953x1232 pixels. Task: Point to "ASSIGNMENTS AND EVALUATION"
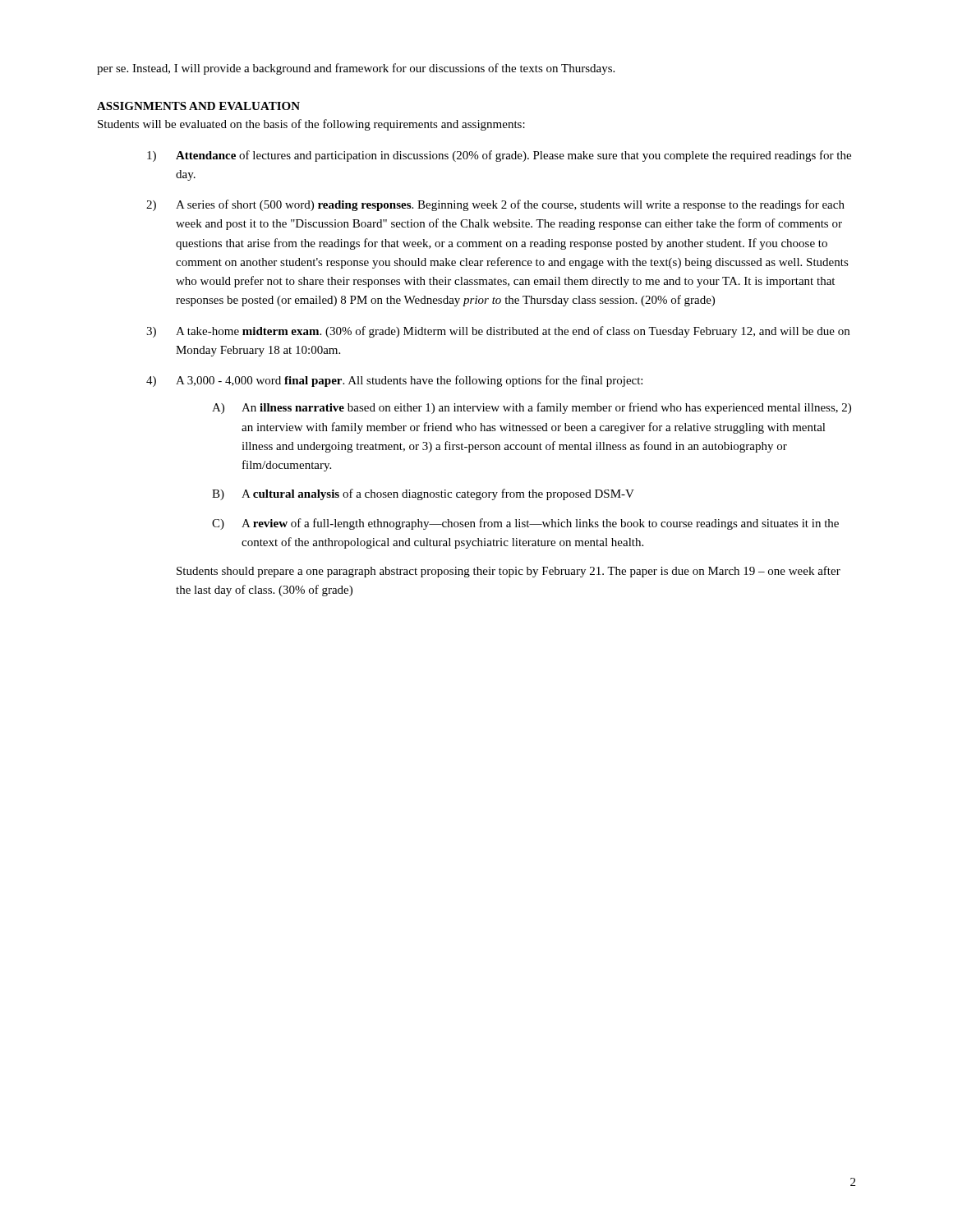(198, 106)
